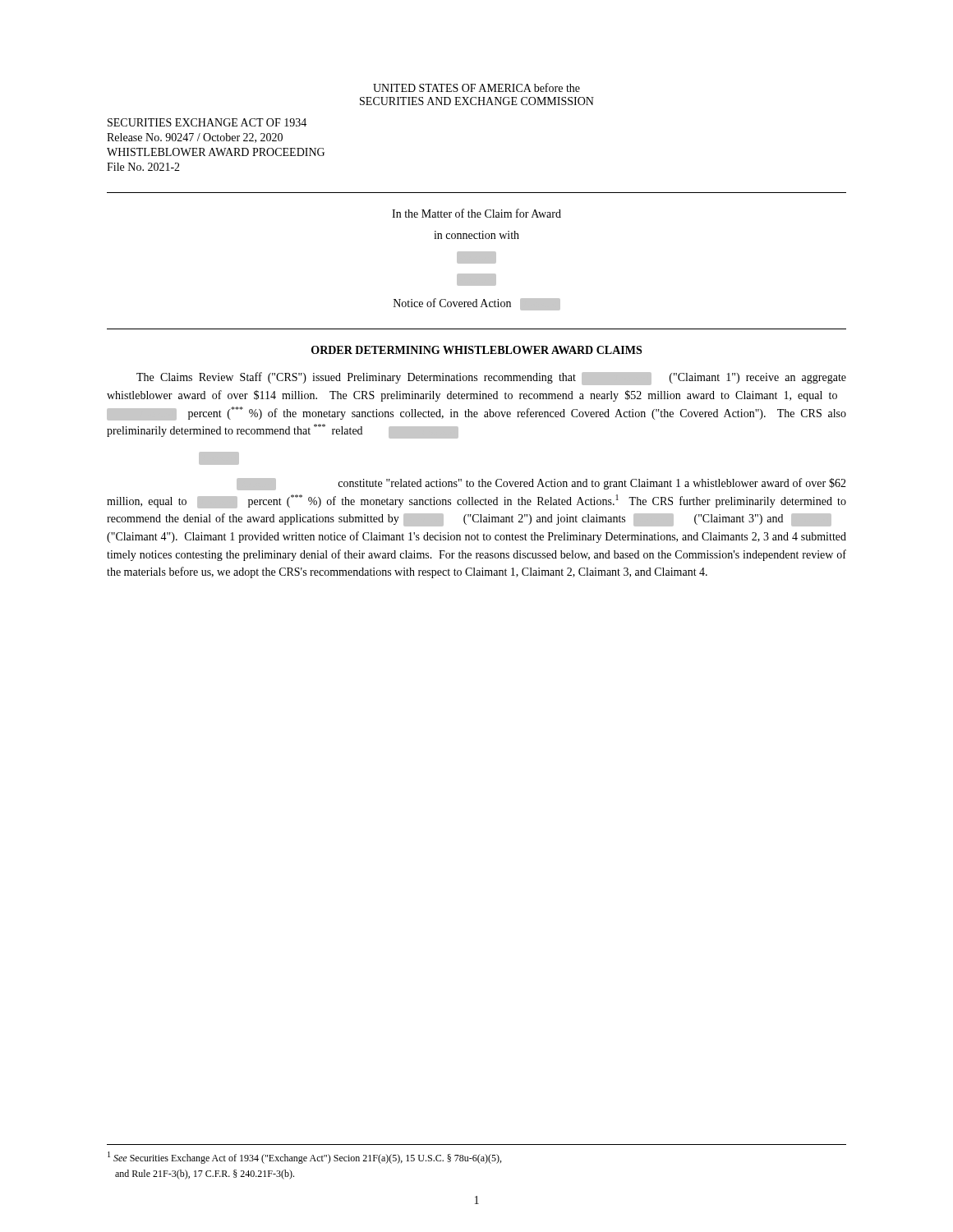The width and height of the screenshot is (953, 1232).
Task: Navigate to the element starting "In the Matter"
Action: [476, 214]
